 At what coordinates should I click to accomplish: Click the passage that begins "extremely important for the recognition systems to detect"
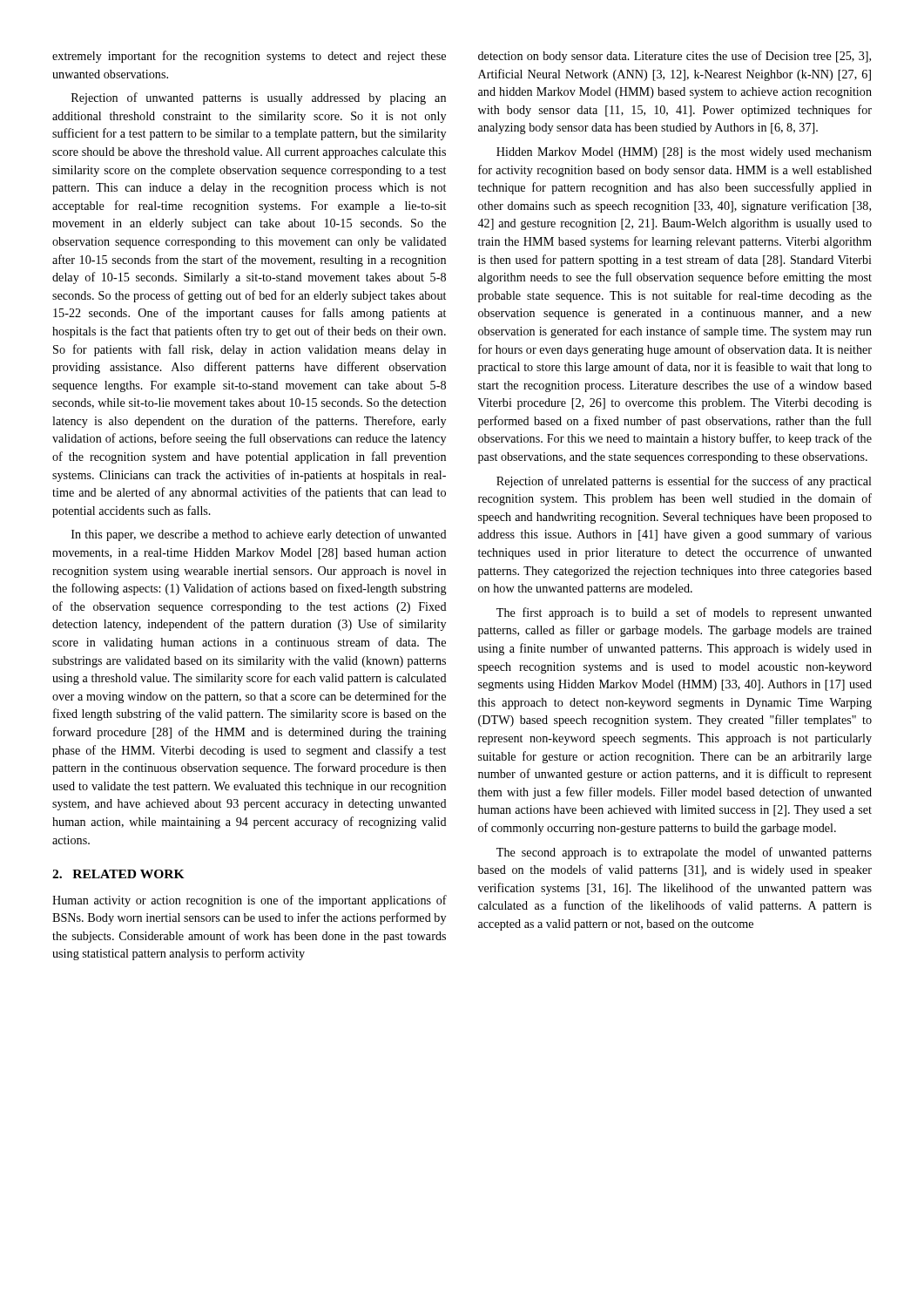tap(249, 448)
